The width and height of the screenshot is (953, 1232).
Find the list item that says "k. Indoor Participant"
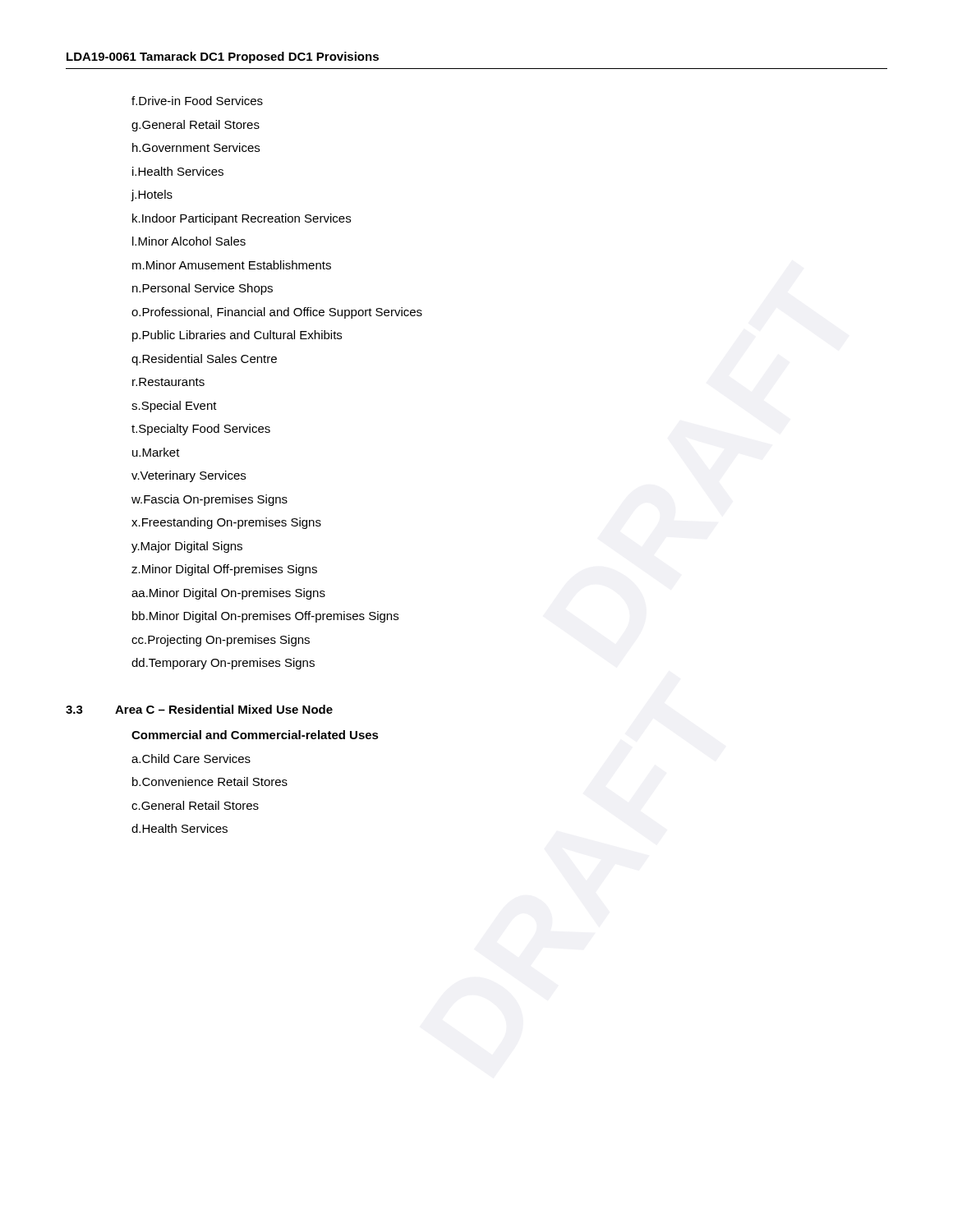click(x=242, y=219)
